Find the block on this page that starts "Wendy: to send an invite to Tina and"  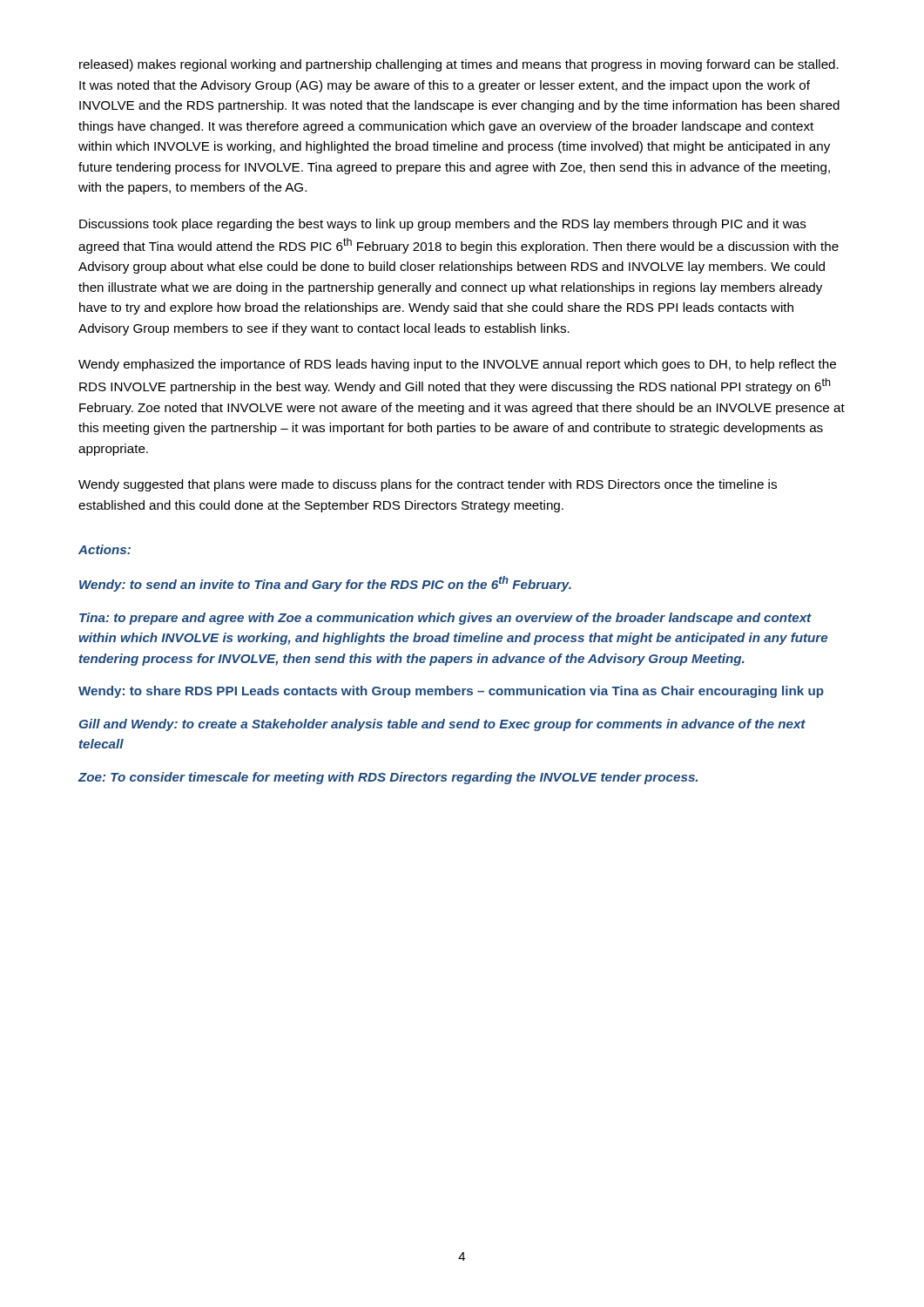325,583
